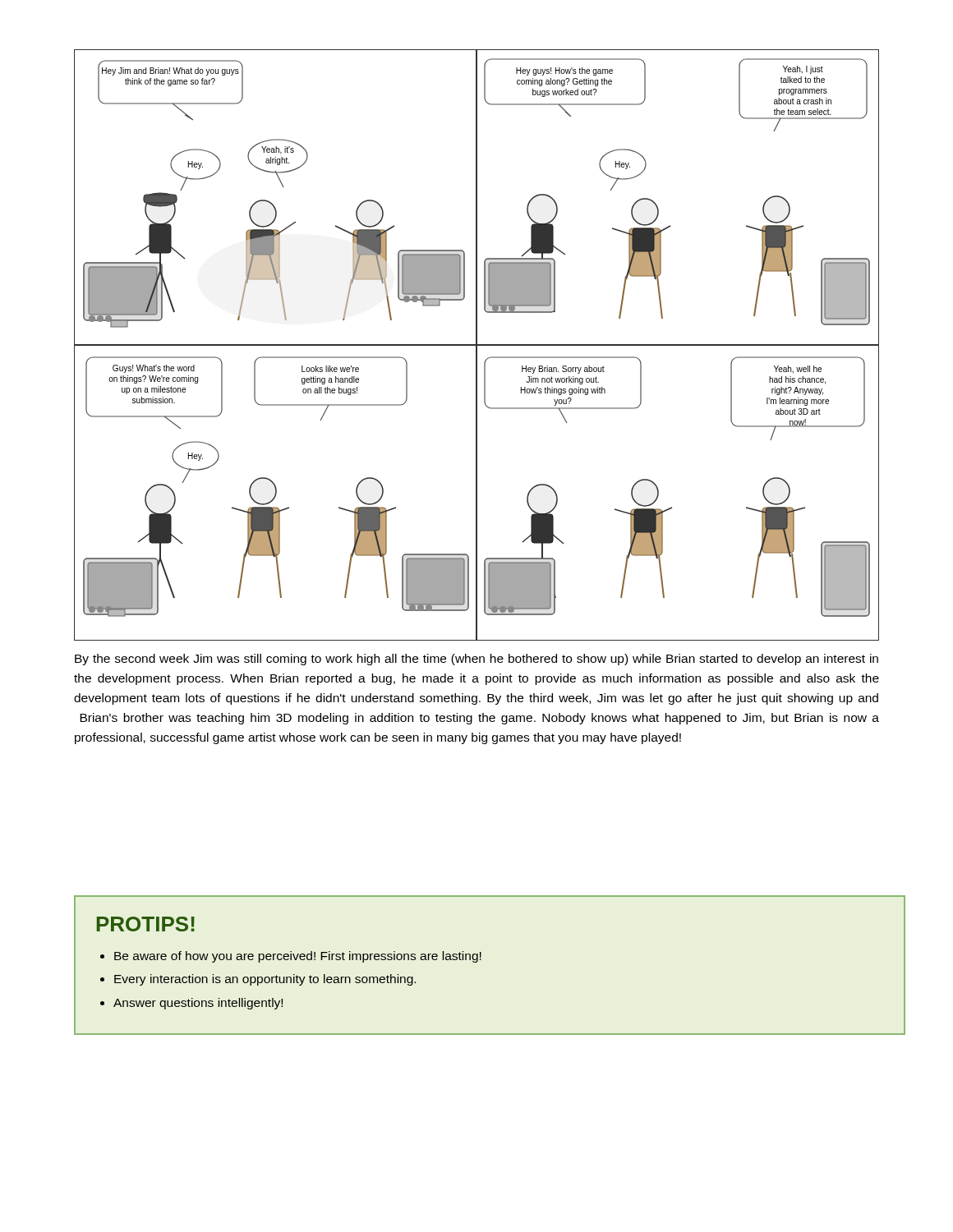Click the passage that begins "Be aware of how you"
953x1232 pixels.
(x=298, y=956)
